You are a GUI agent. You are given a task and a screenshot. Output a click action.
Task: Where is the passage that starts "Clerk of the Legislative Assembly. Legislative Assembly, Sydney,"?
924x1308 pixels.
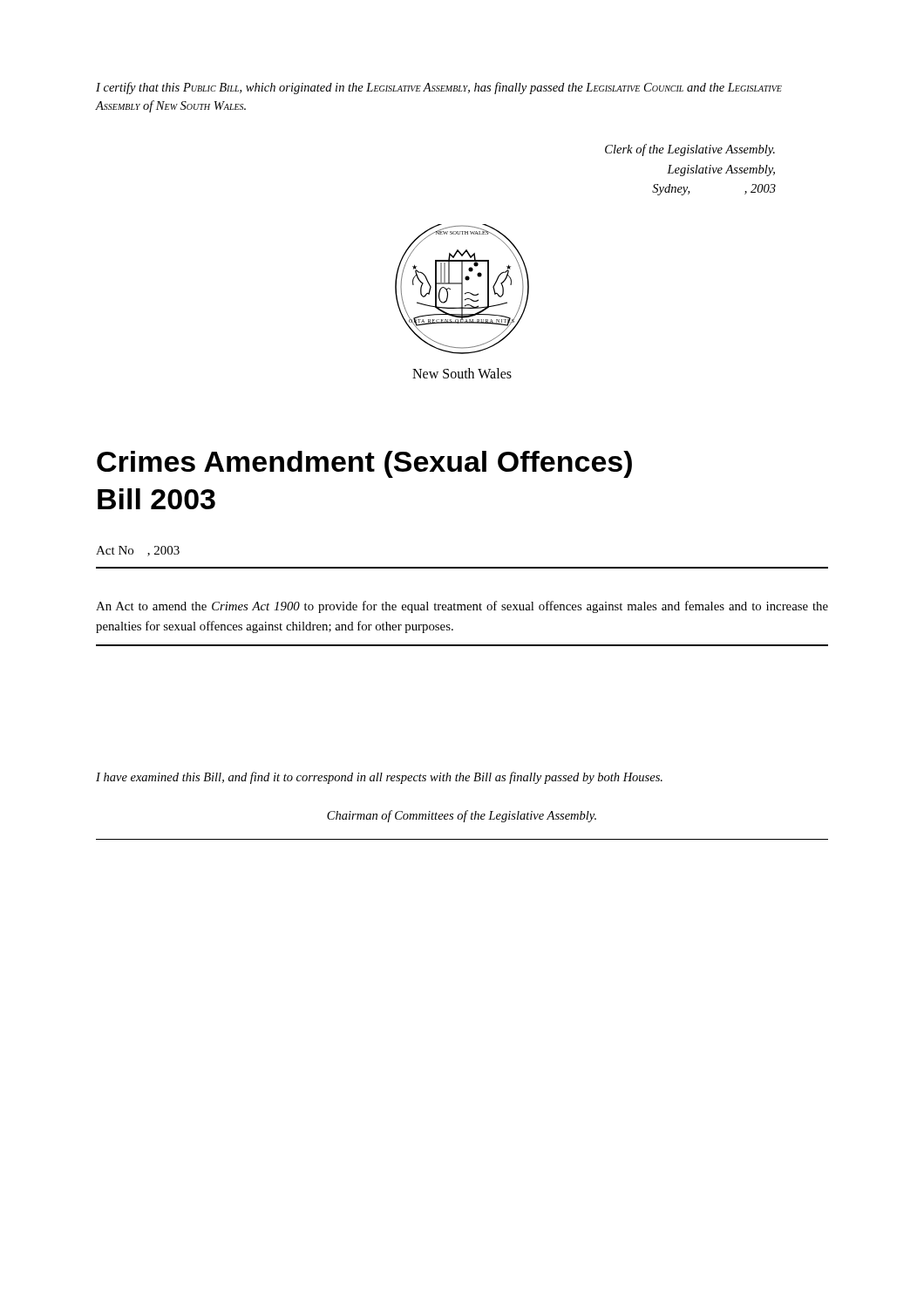(690, 169)
